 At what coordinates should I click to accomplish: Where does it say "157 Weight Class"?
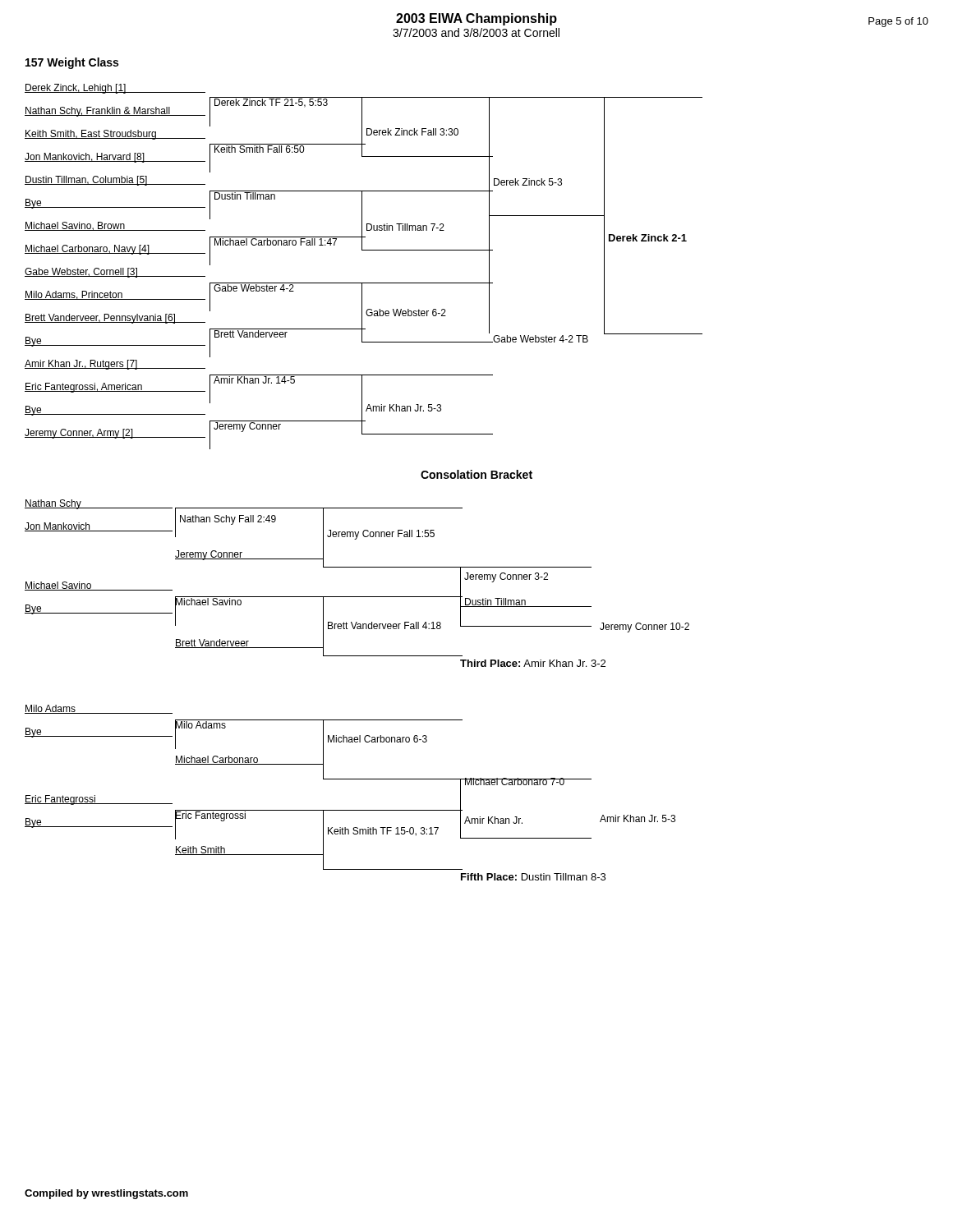[x=72, y=62]
